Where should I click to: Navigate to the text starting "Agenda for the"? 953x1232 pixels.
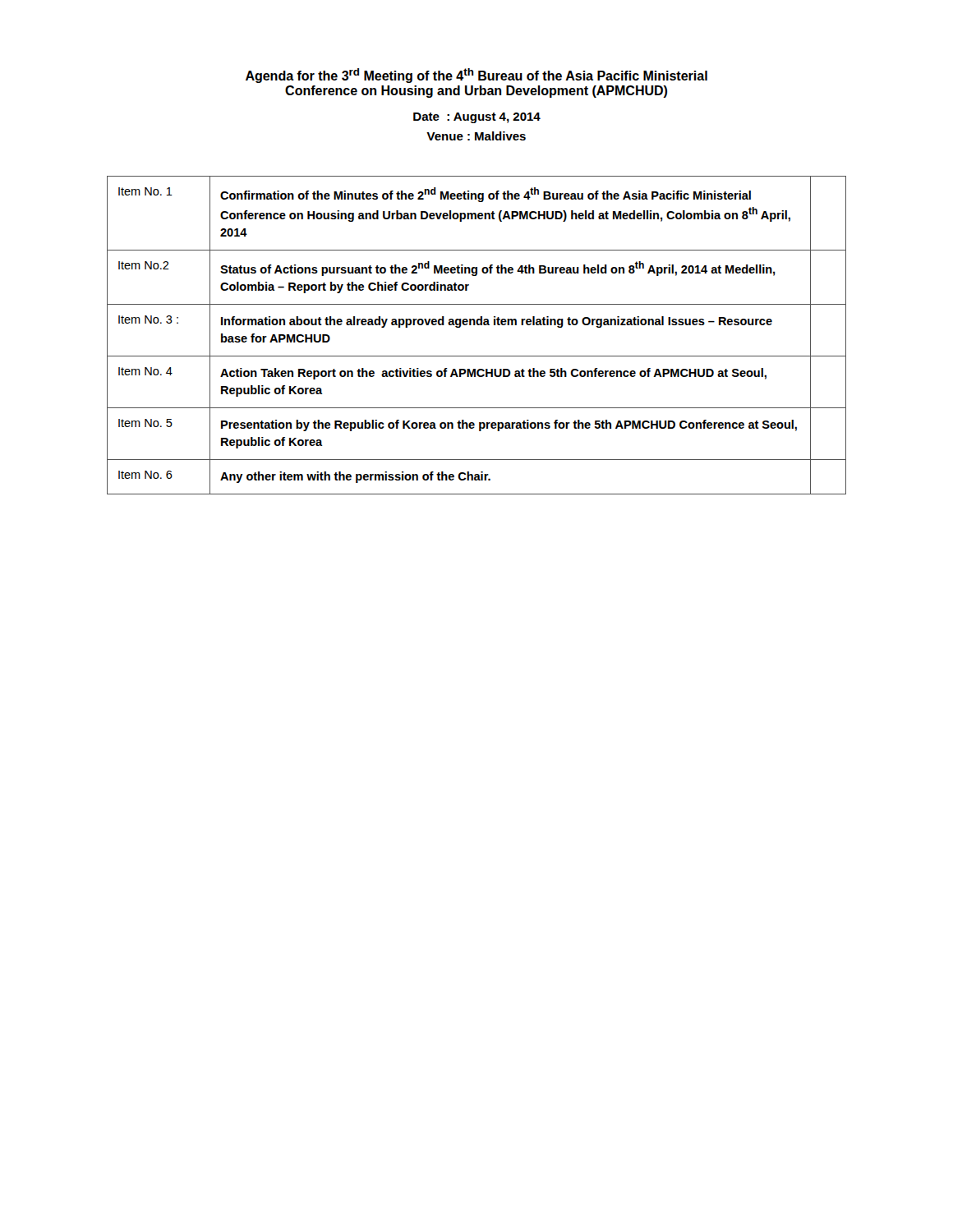(476, 82)
